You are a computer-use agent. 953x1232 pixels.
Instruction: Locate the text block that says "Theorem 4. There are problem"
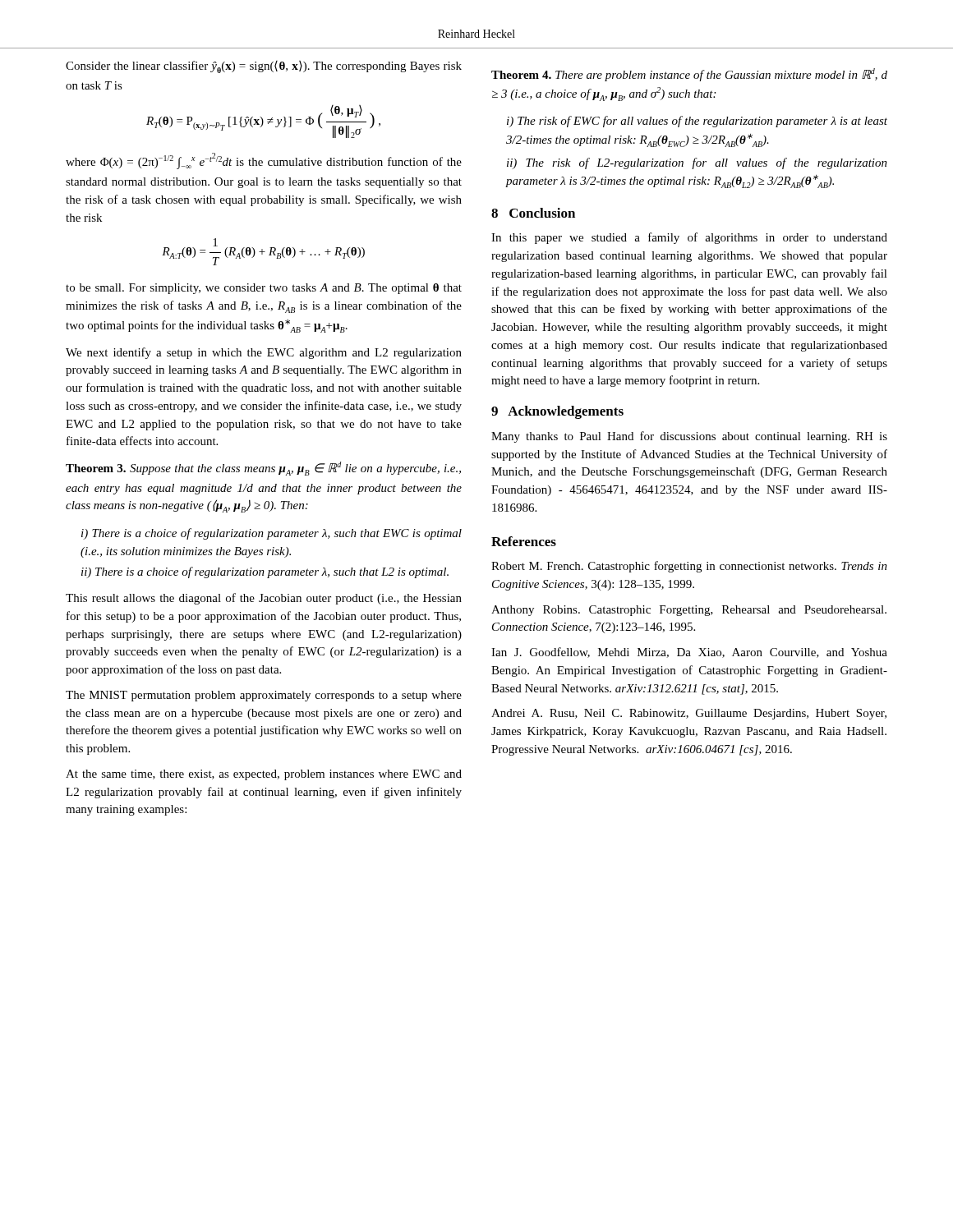pyautogui.click(x=689, y=85)
